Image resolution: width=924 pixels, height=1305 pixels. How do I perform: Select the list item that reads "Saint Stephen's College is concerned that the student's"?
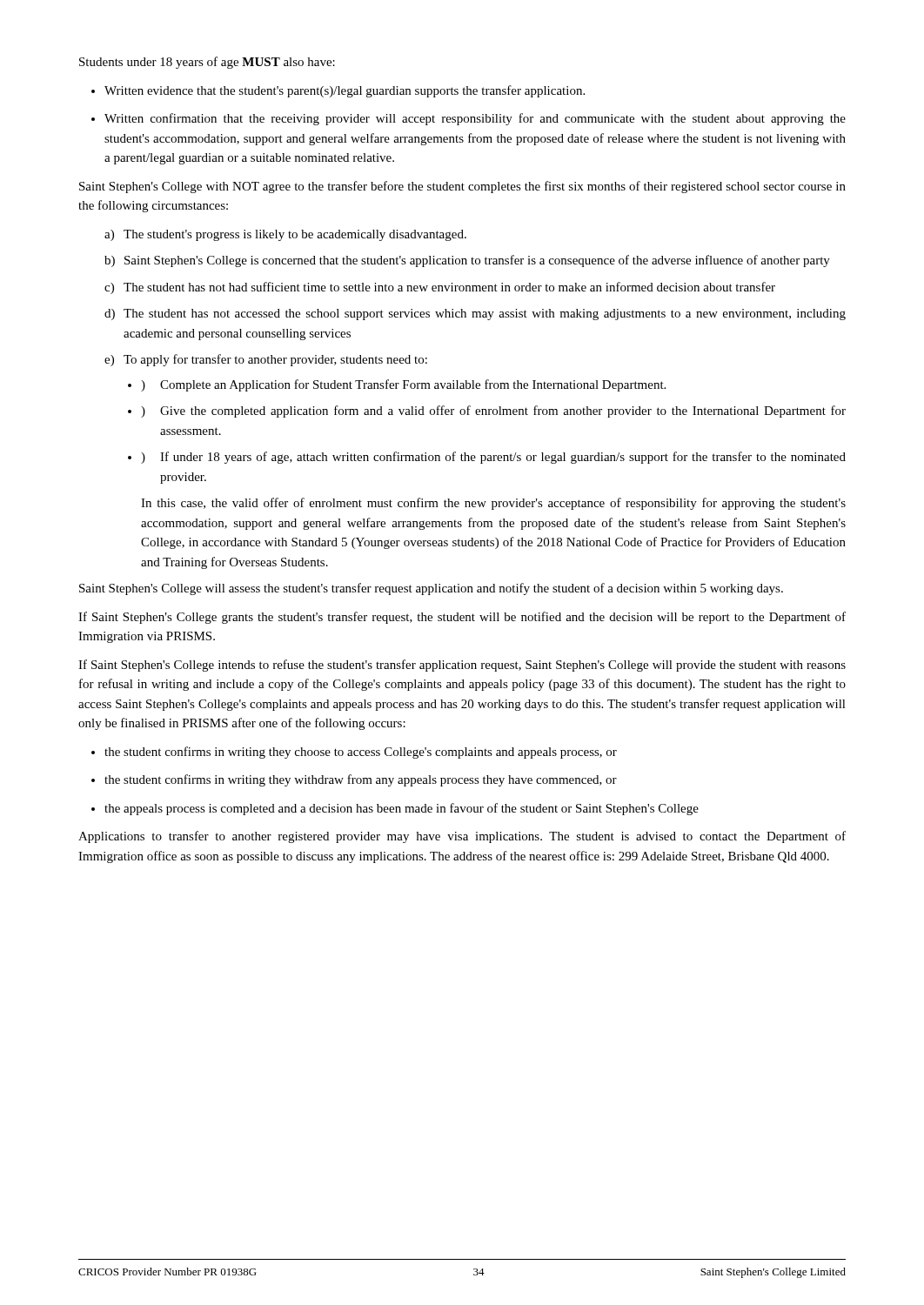click(x=462, y=260)
